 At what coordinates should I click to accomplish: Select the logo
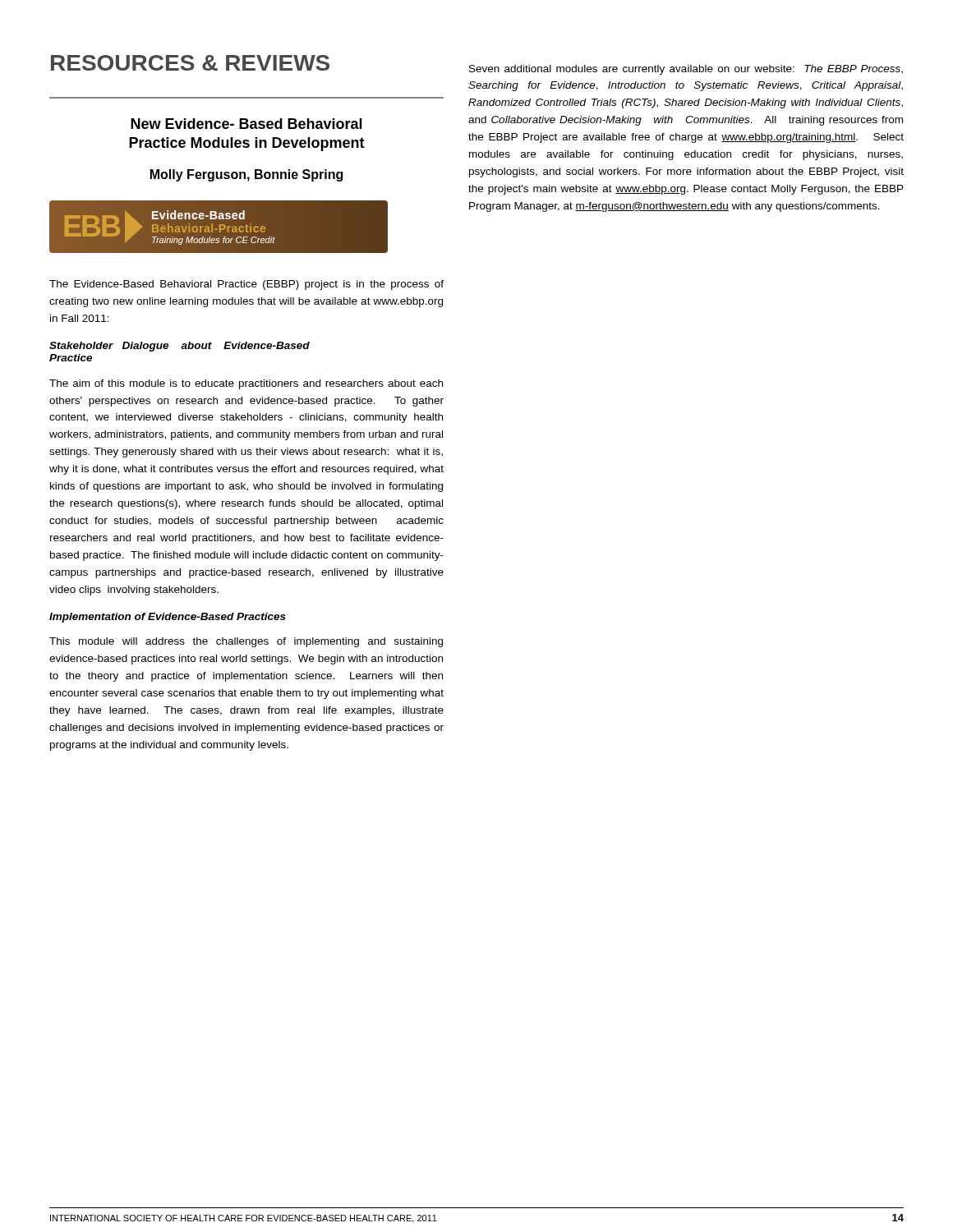246,227
